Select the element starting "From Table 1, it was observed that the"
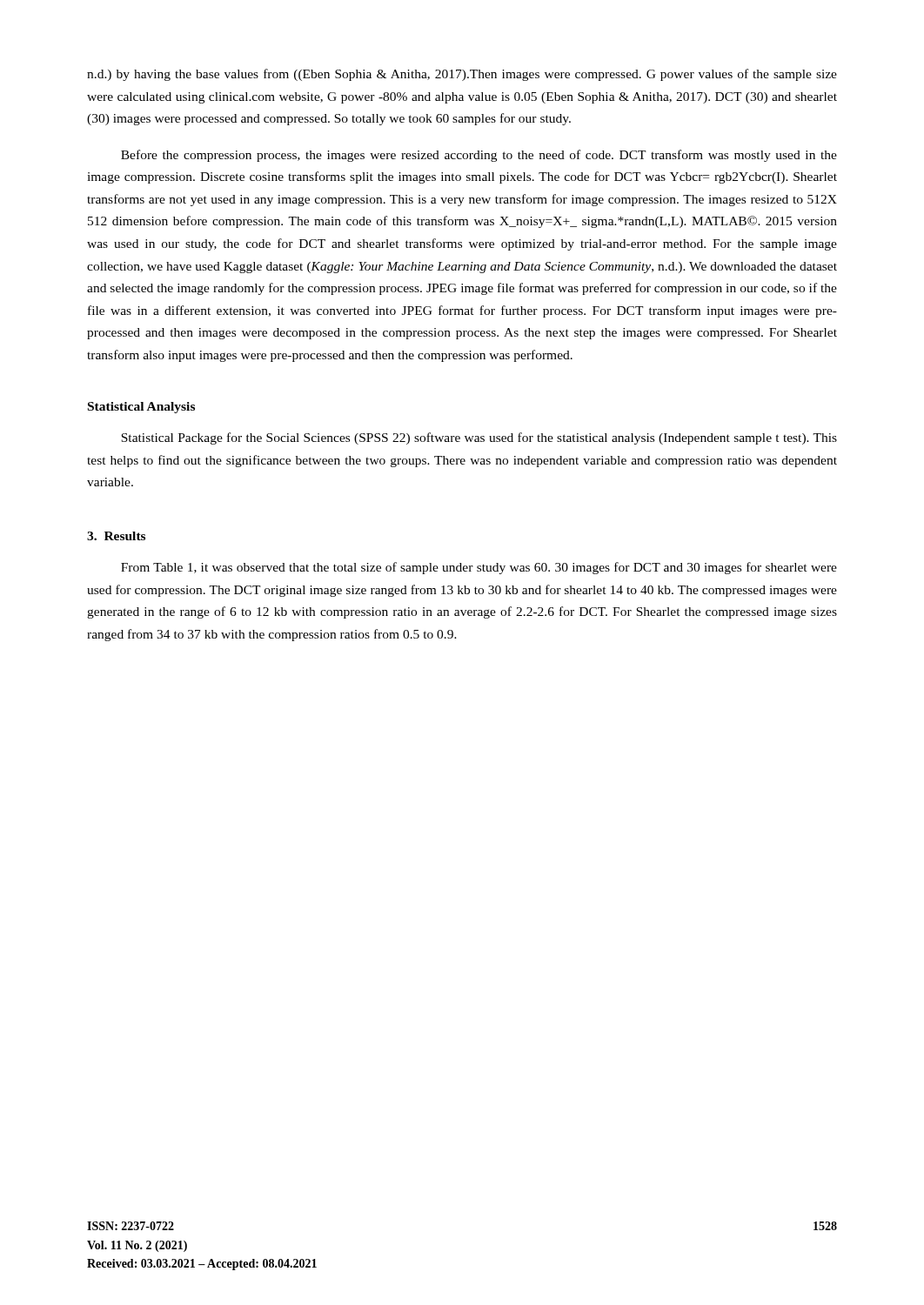This screenshot has width=924, height=1305. 462,600
